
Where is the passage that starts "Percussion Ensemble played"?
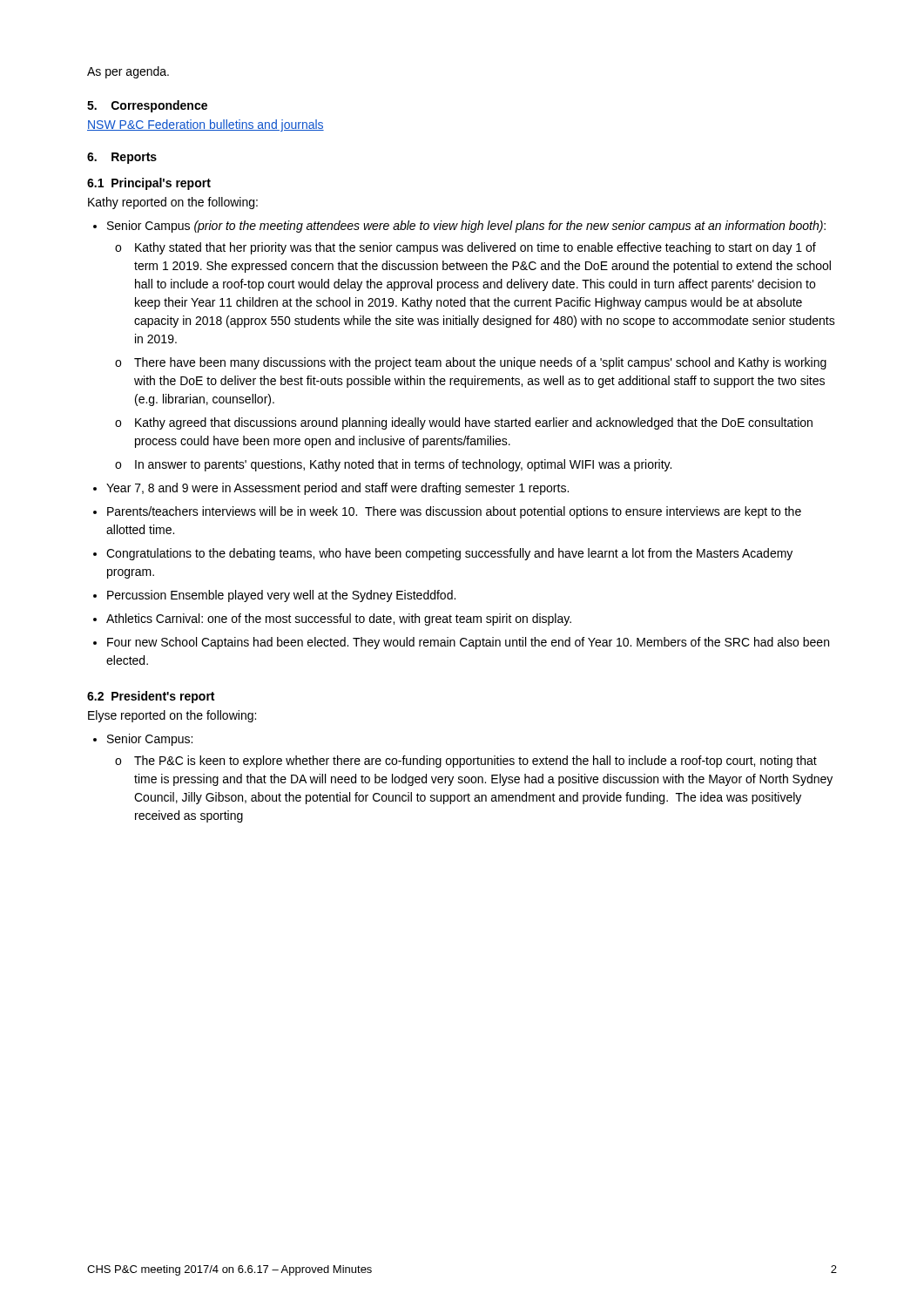(x=281, y=595)
